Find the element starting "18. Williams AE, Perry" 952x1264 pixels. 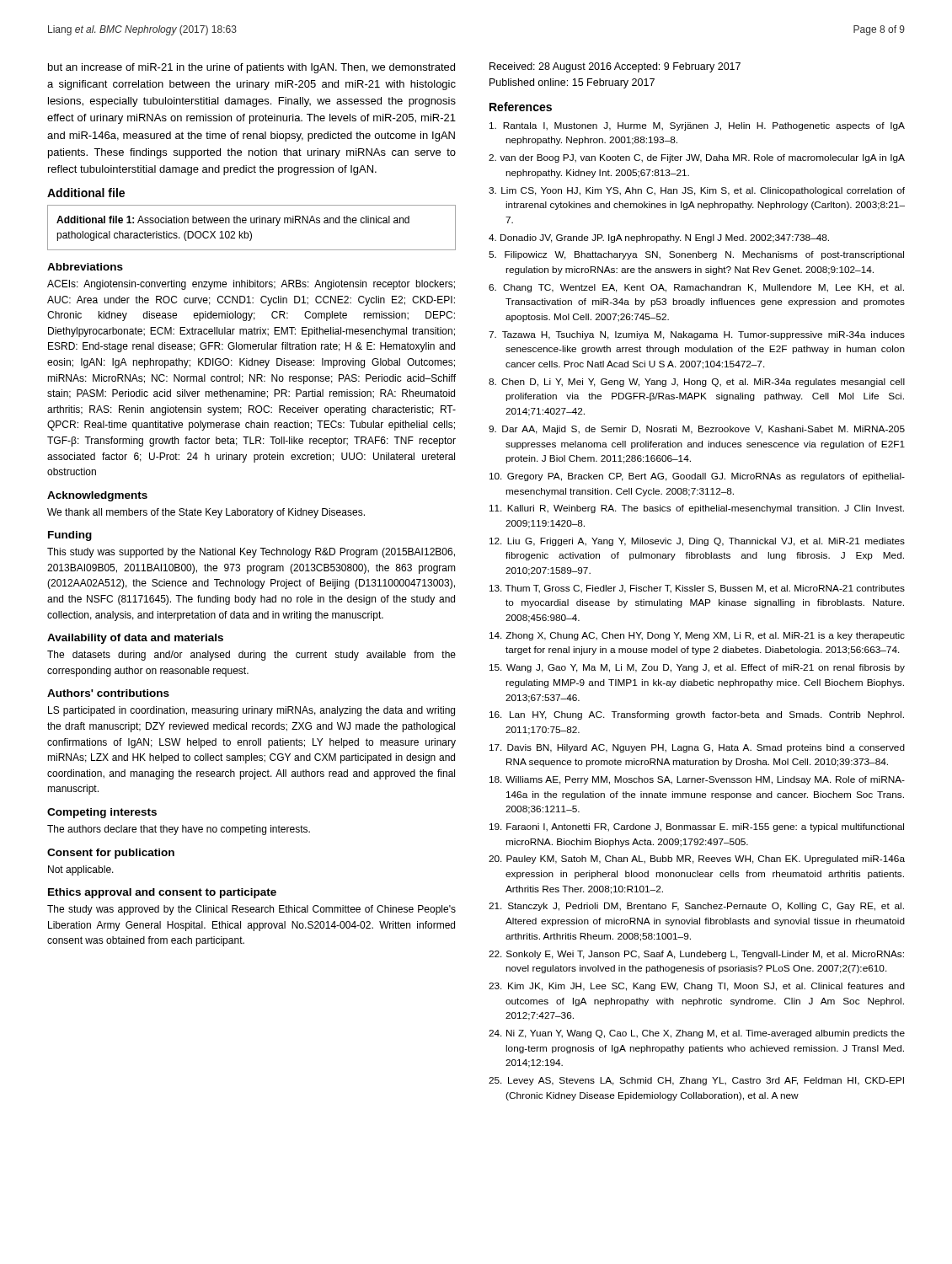pos(697,794)
